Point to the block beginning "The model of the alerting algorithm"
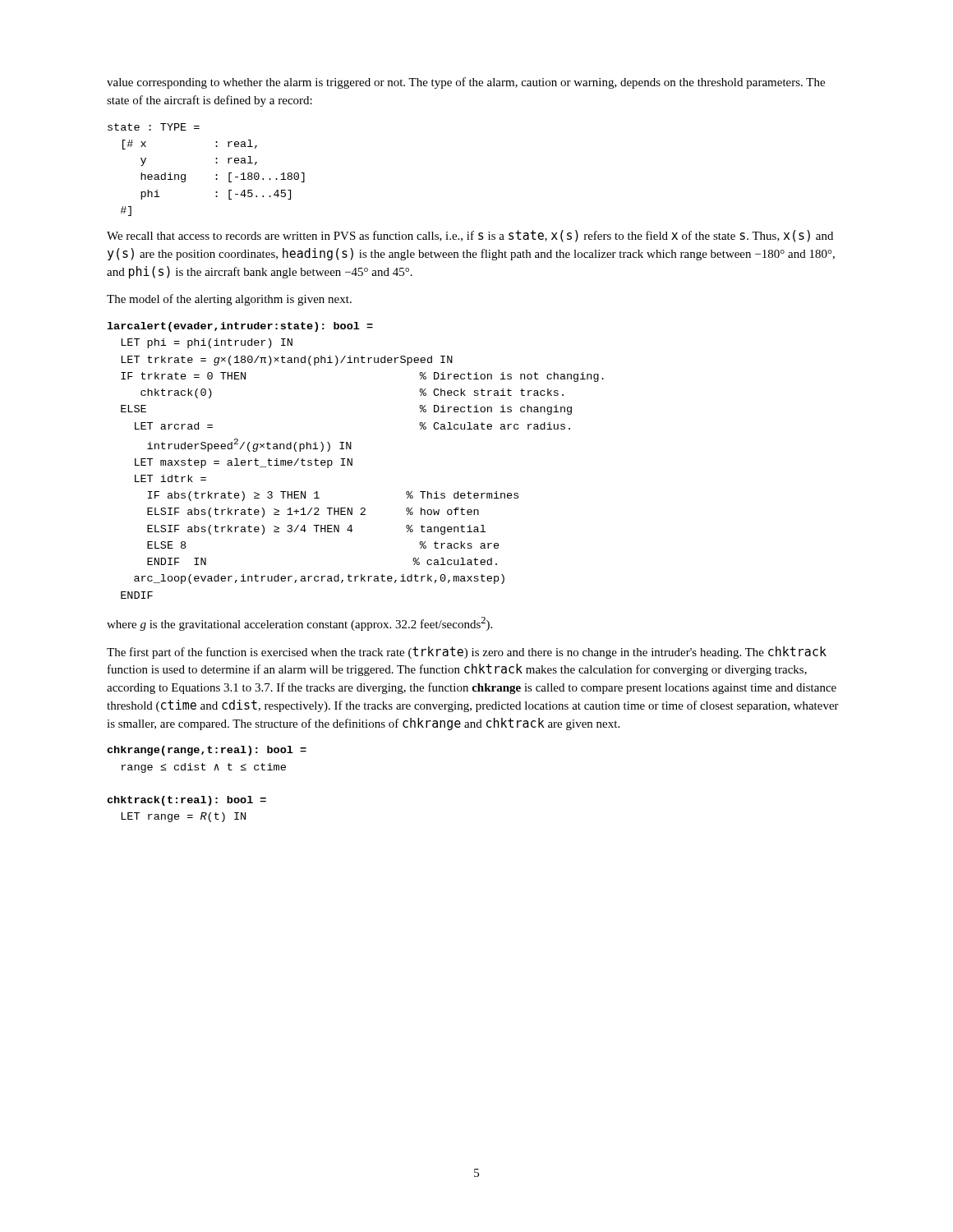Screen dimensions: 1232x953 pos(230,299)
